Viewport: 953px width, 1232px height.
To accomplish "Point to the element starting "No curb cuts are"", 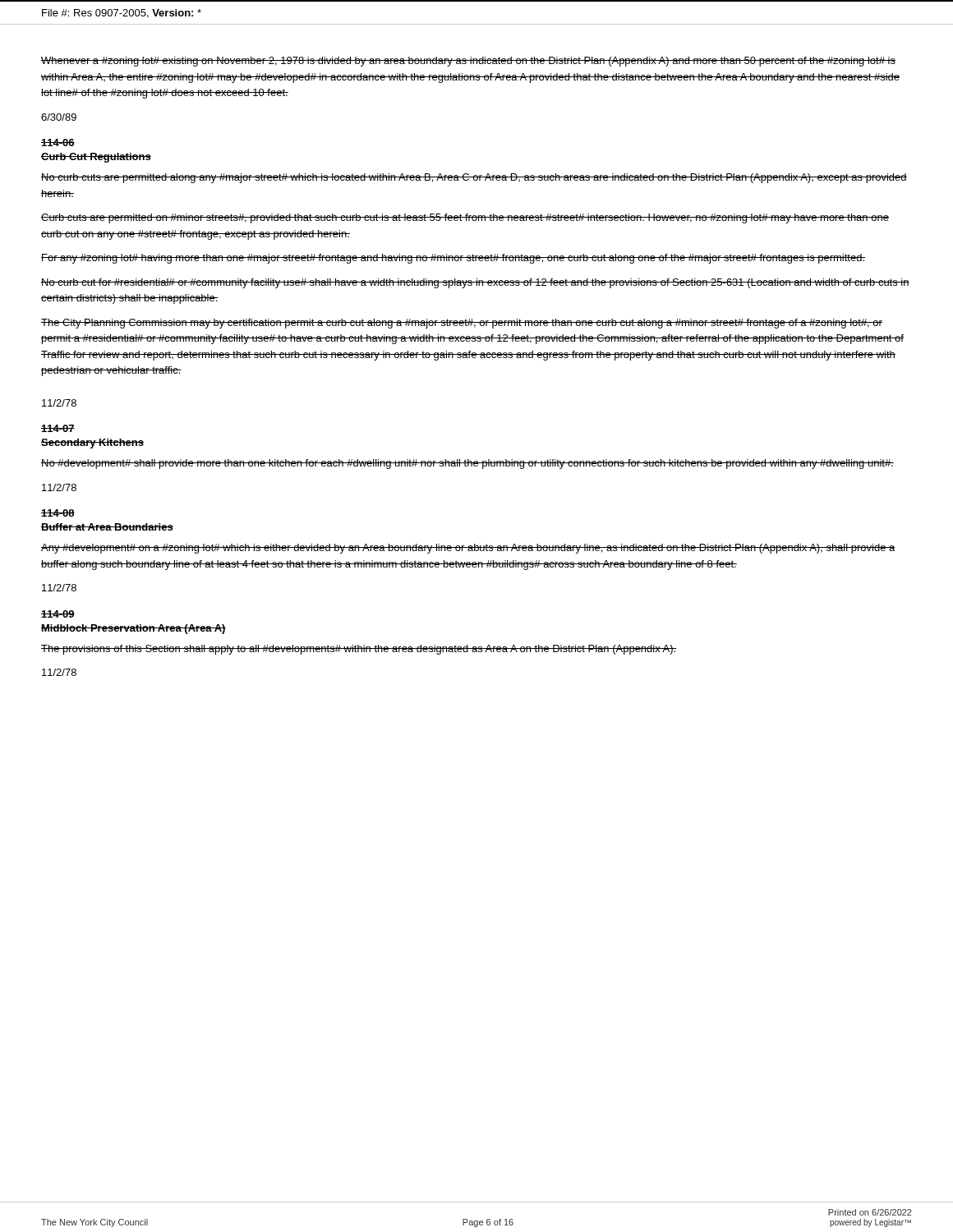I will tap(476, 185).
